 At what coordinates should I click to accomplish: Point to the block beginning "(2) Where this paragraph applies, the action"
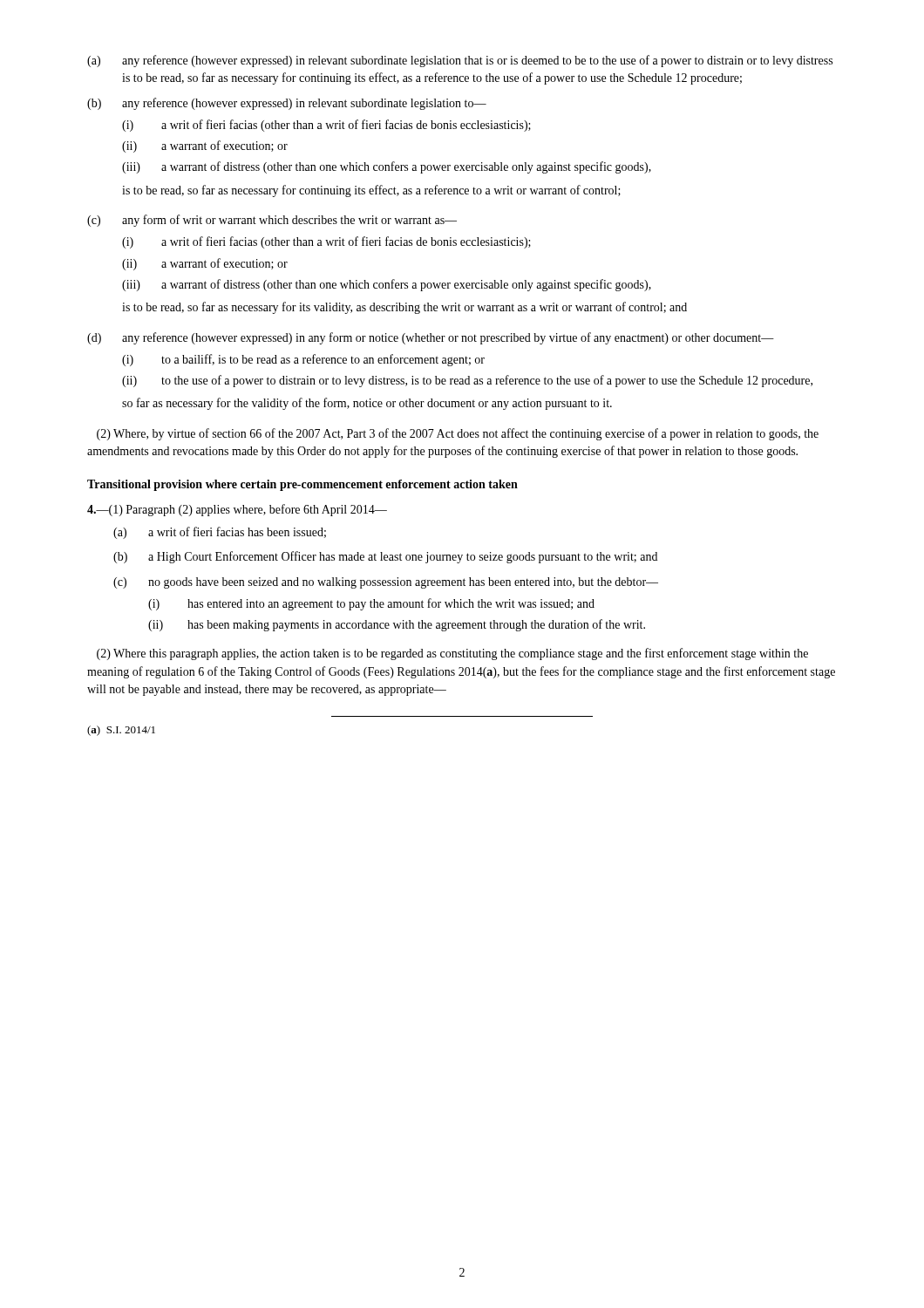point(461,672)
